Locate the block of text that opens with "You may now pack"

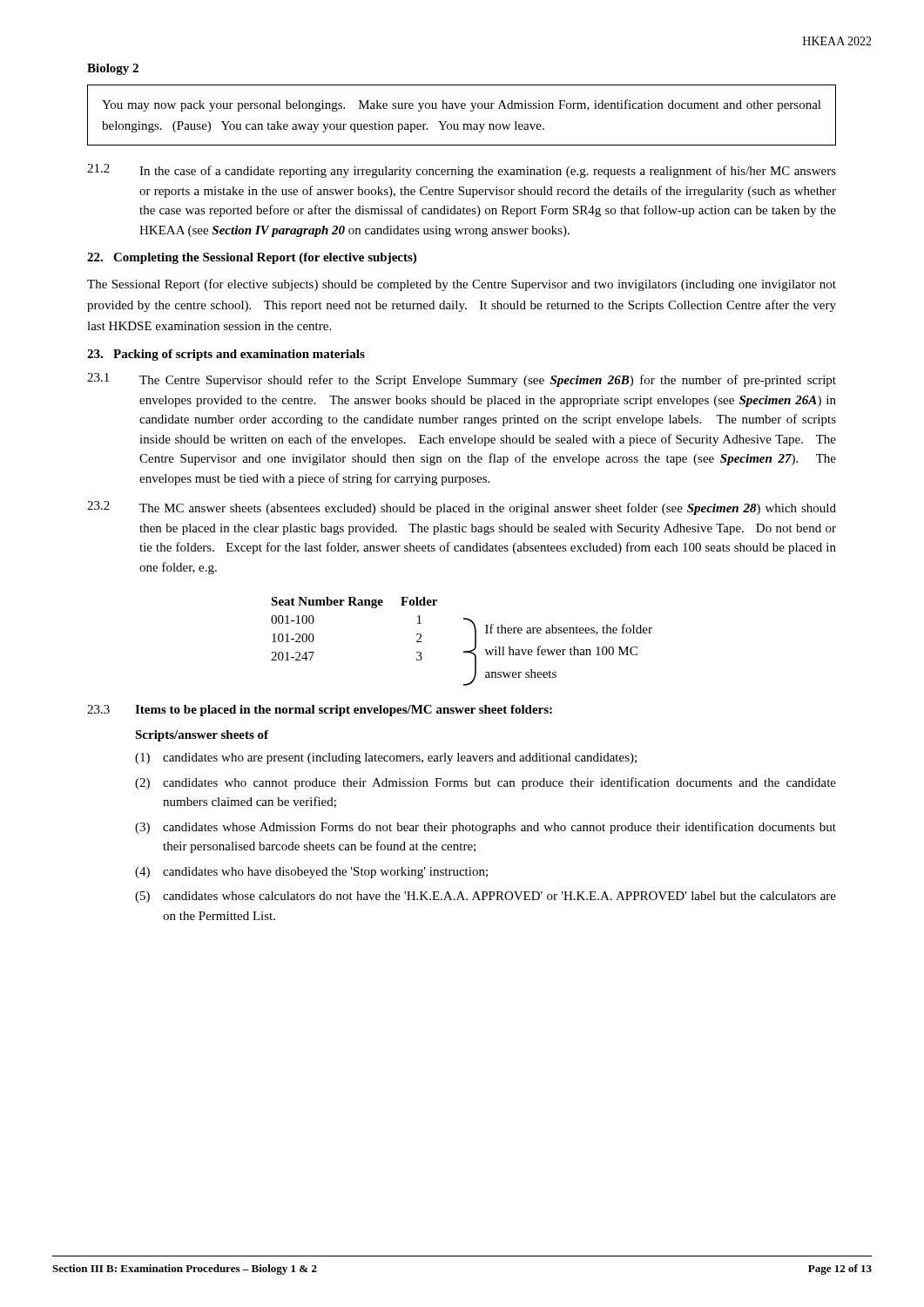click(x=462, y=115)
